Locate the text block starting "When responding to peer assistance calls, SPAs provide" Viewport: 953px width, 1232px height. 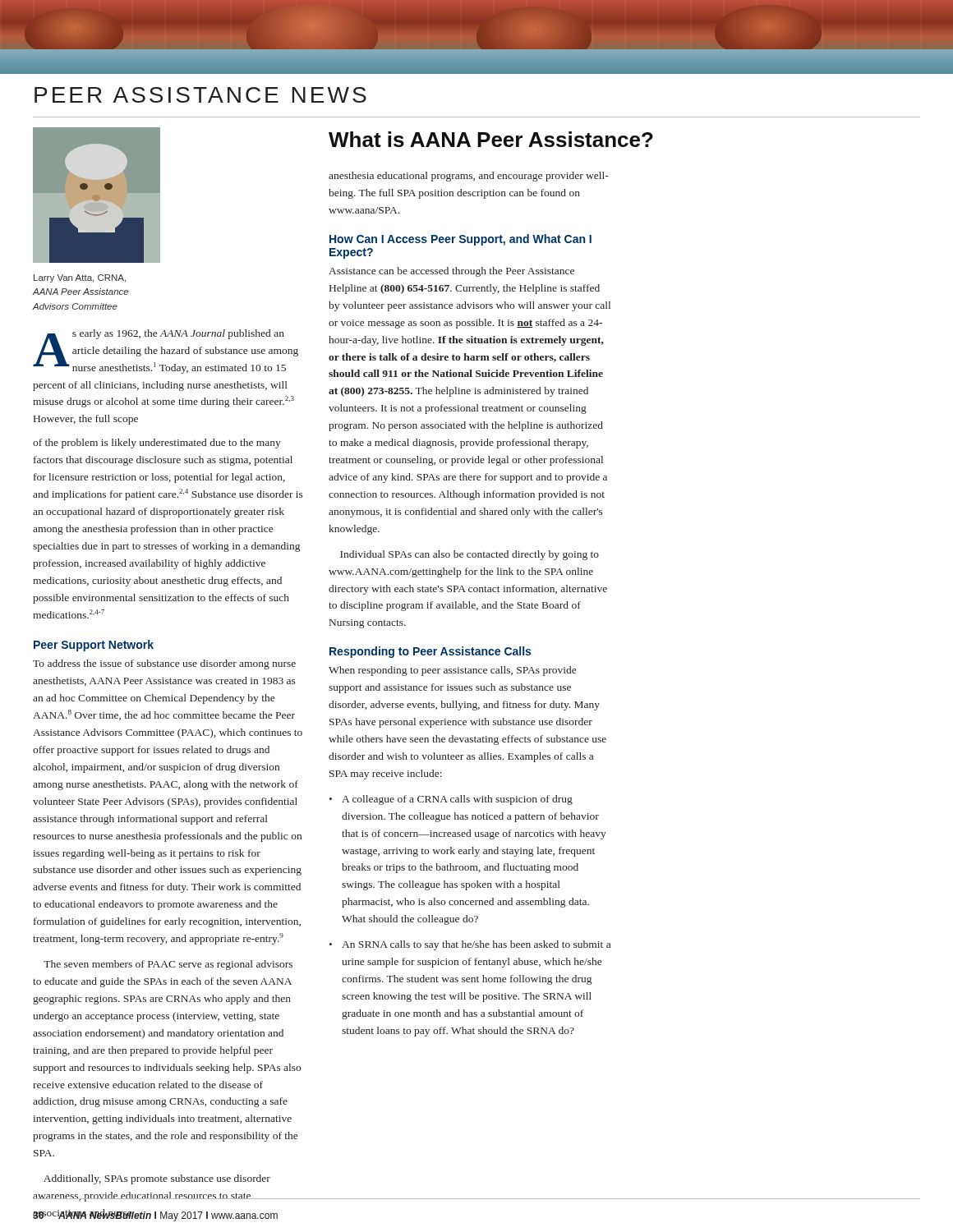click(468, 722)
